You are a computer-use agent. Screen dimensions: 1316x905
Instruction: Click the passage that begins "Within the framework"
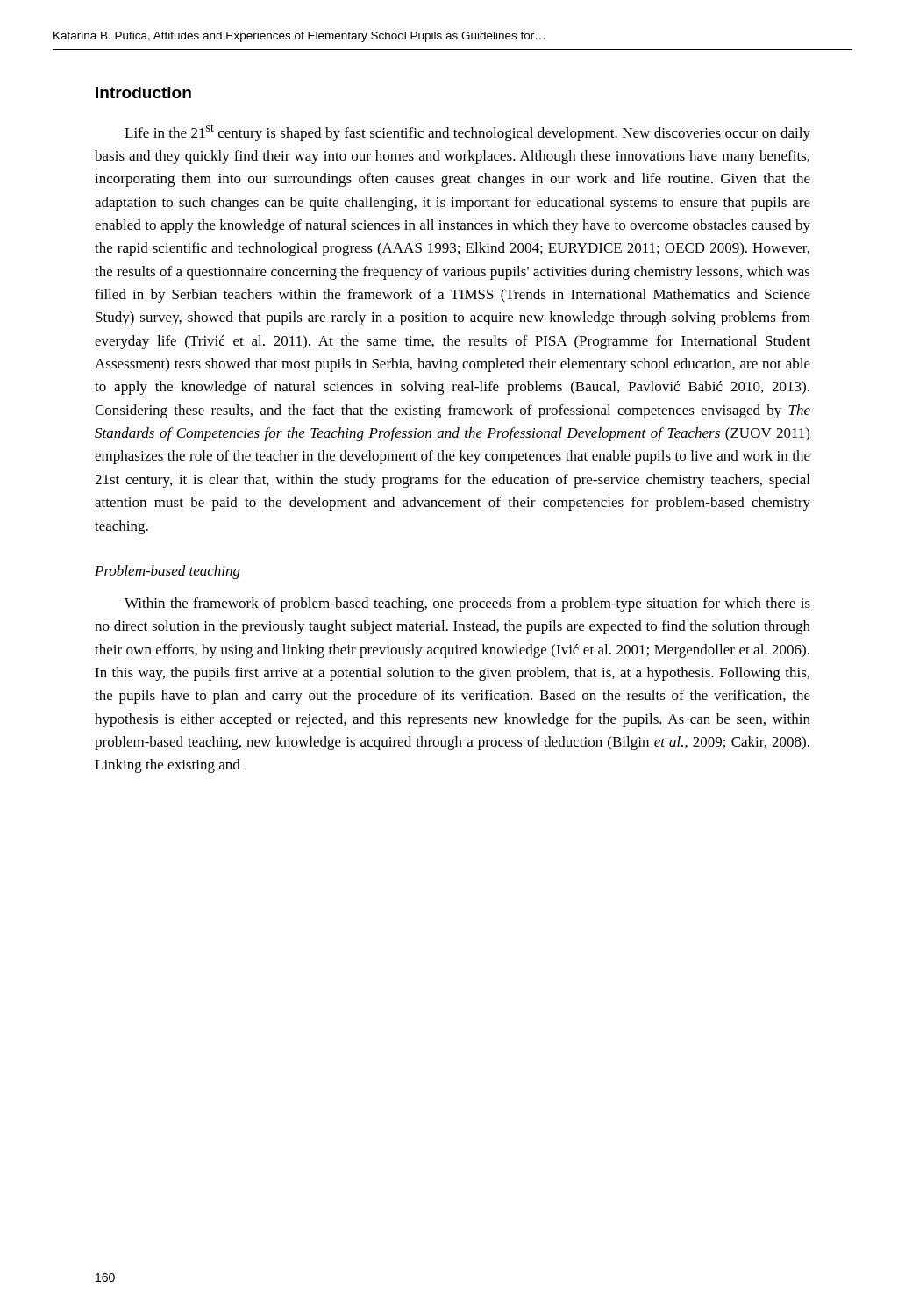(x=452, y=685)
